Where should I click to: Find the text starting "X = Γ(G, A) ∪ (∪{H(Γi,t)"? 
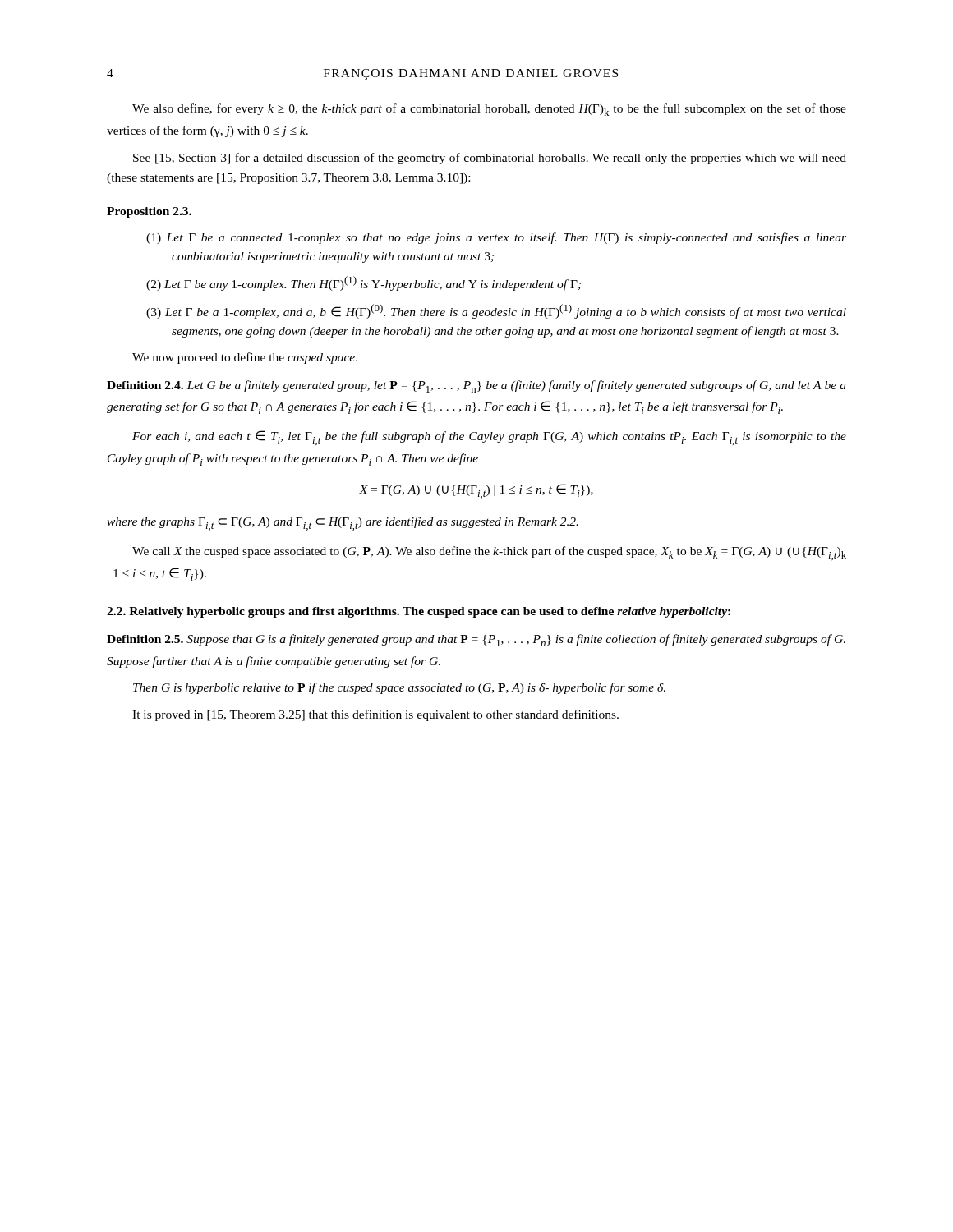point(476,491)
